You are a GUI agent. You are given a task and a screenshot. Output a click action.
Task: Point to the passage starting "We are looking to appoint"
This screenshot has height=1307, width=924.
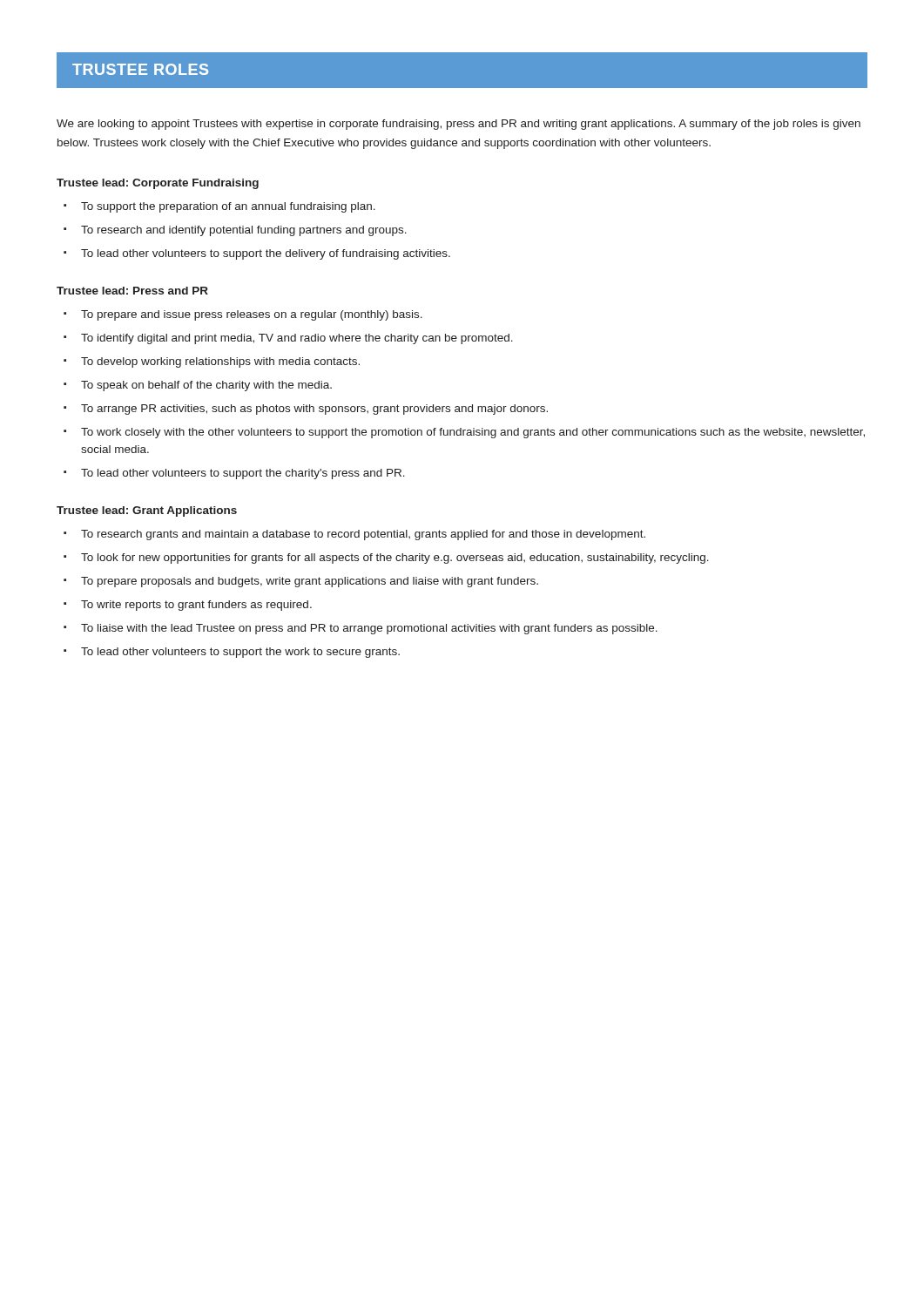point(462,133)
